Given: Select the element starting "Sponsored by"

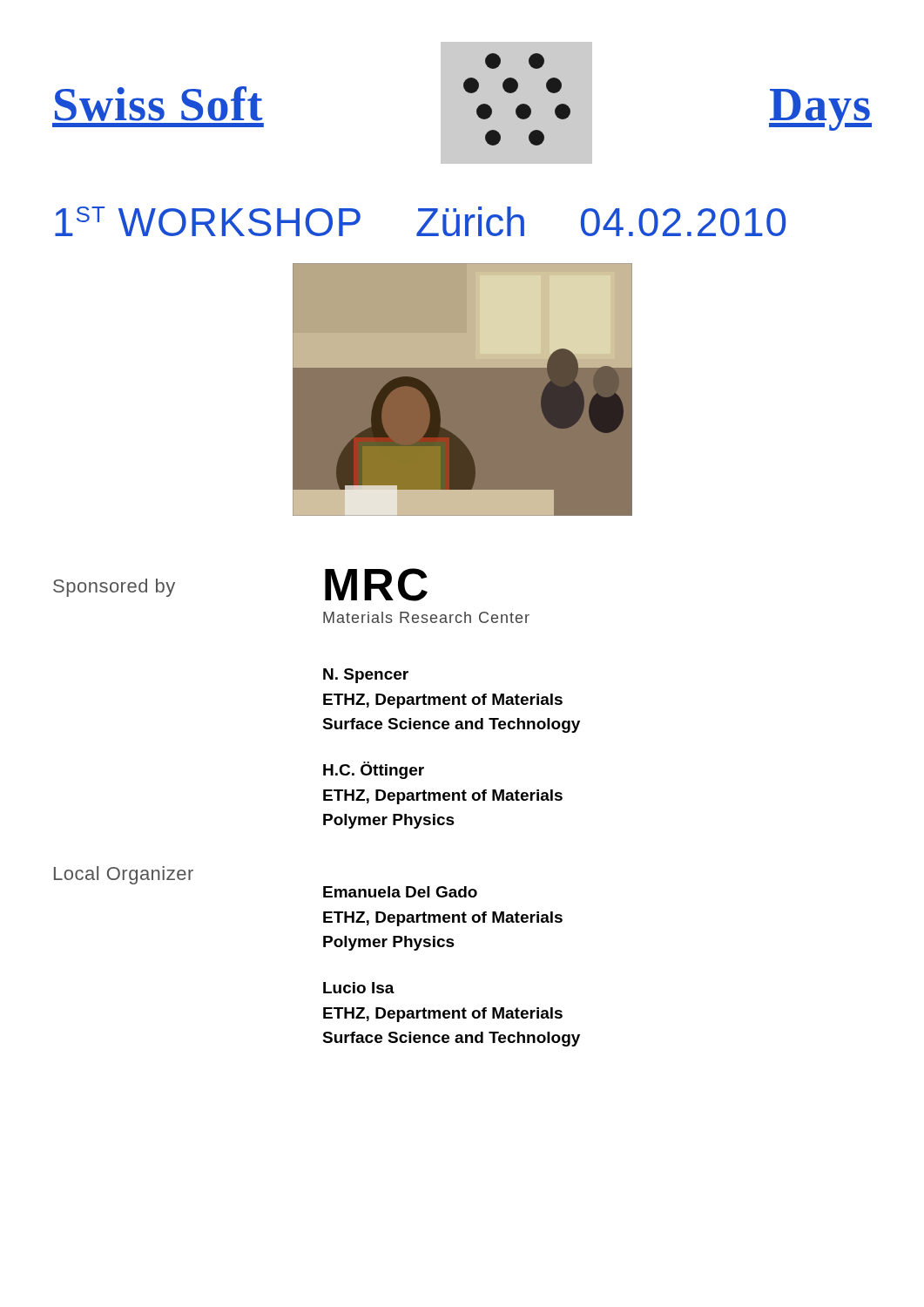Looking at the screenshot, I should click(x=114, y=586).
